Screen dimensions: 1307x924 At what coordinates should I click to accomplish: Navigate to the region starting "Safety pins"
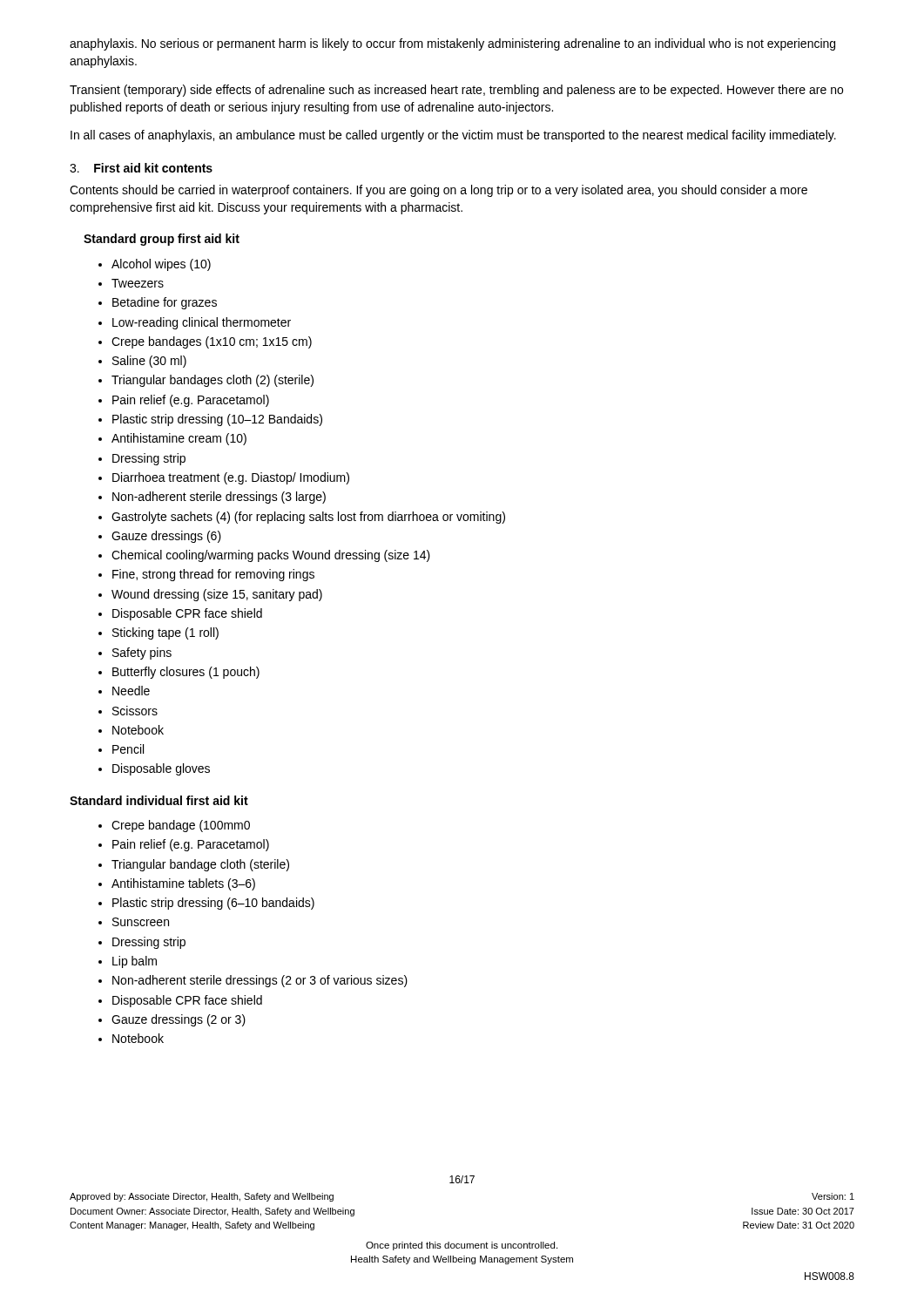(135, 654)
